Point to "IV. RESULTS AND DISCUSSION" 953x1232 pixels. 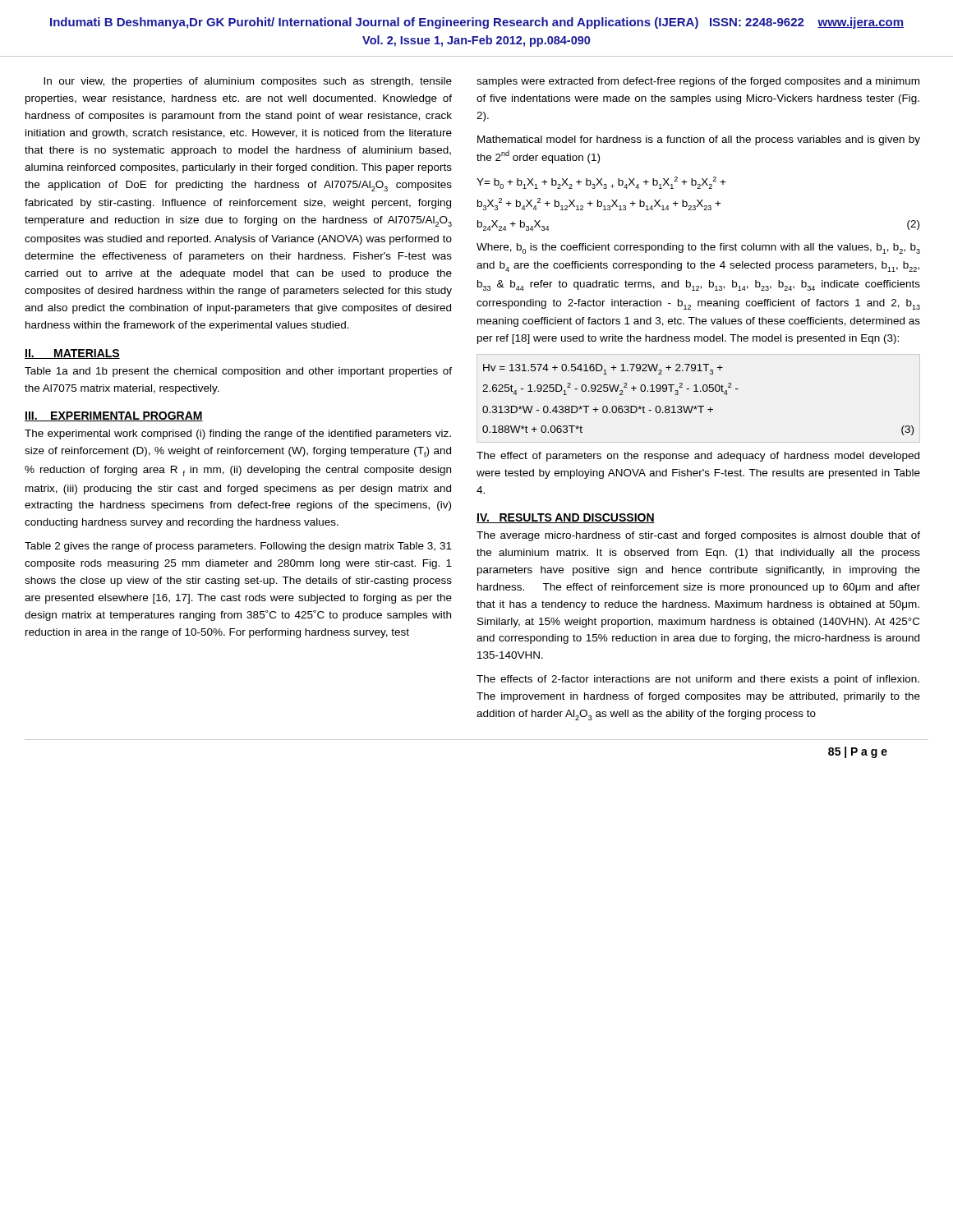[x=565, y=517]
